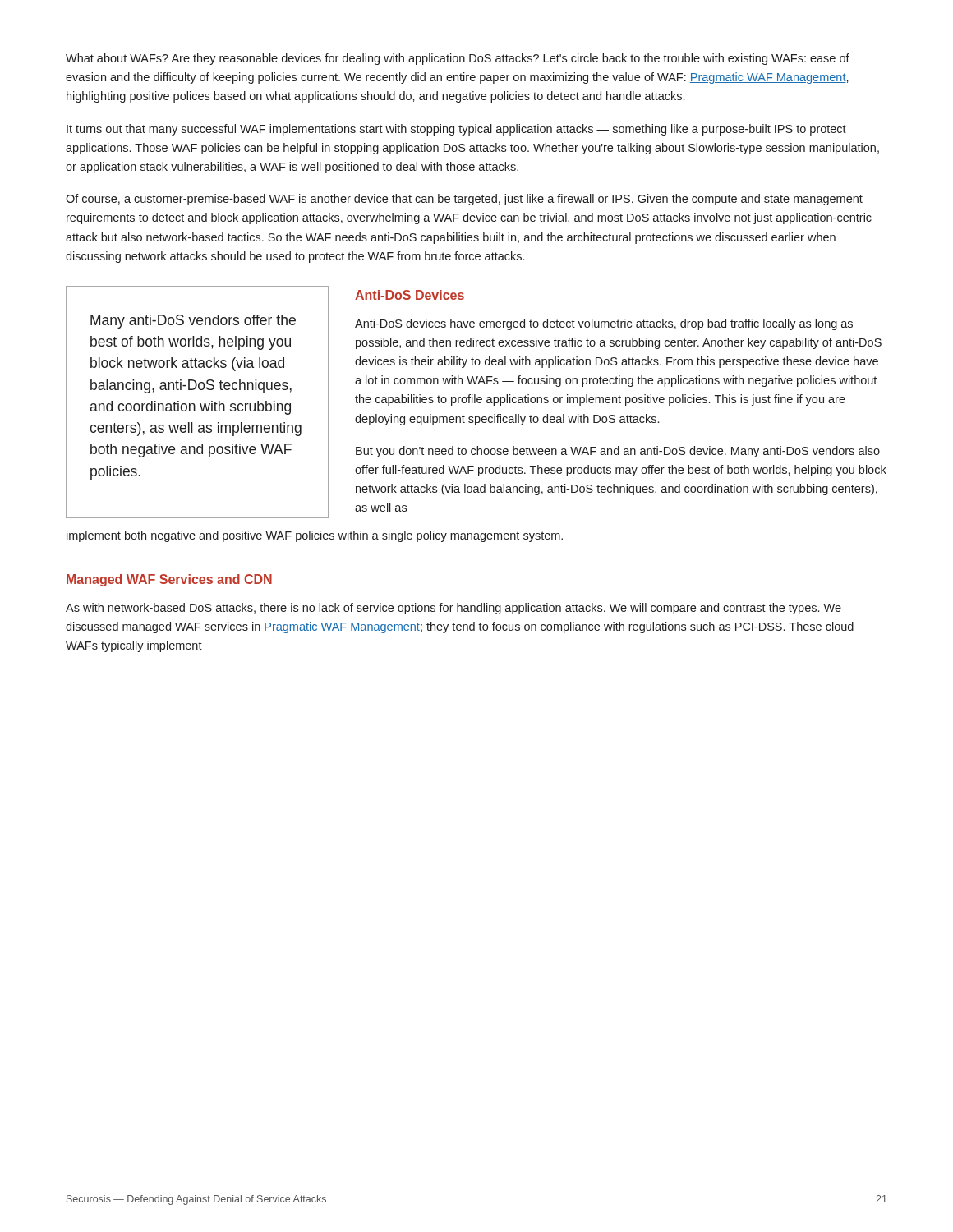Find the block starting "Many anti-DoS vendors"

[x=196, y=396]
